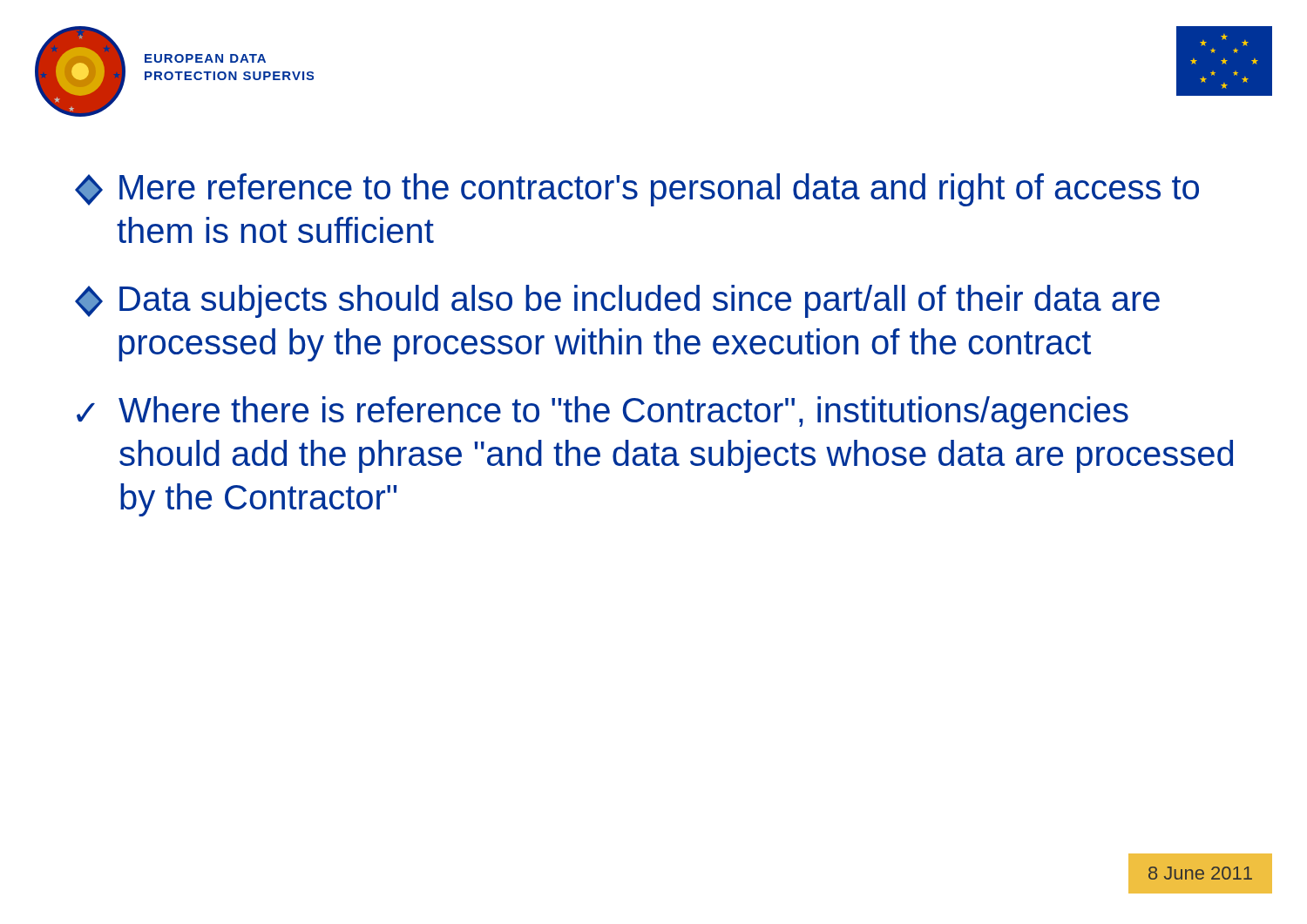The image size is (1307, 924).
Task: Find the block on this page that starts "✓ Where there is"
Action: [654, 454]
